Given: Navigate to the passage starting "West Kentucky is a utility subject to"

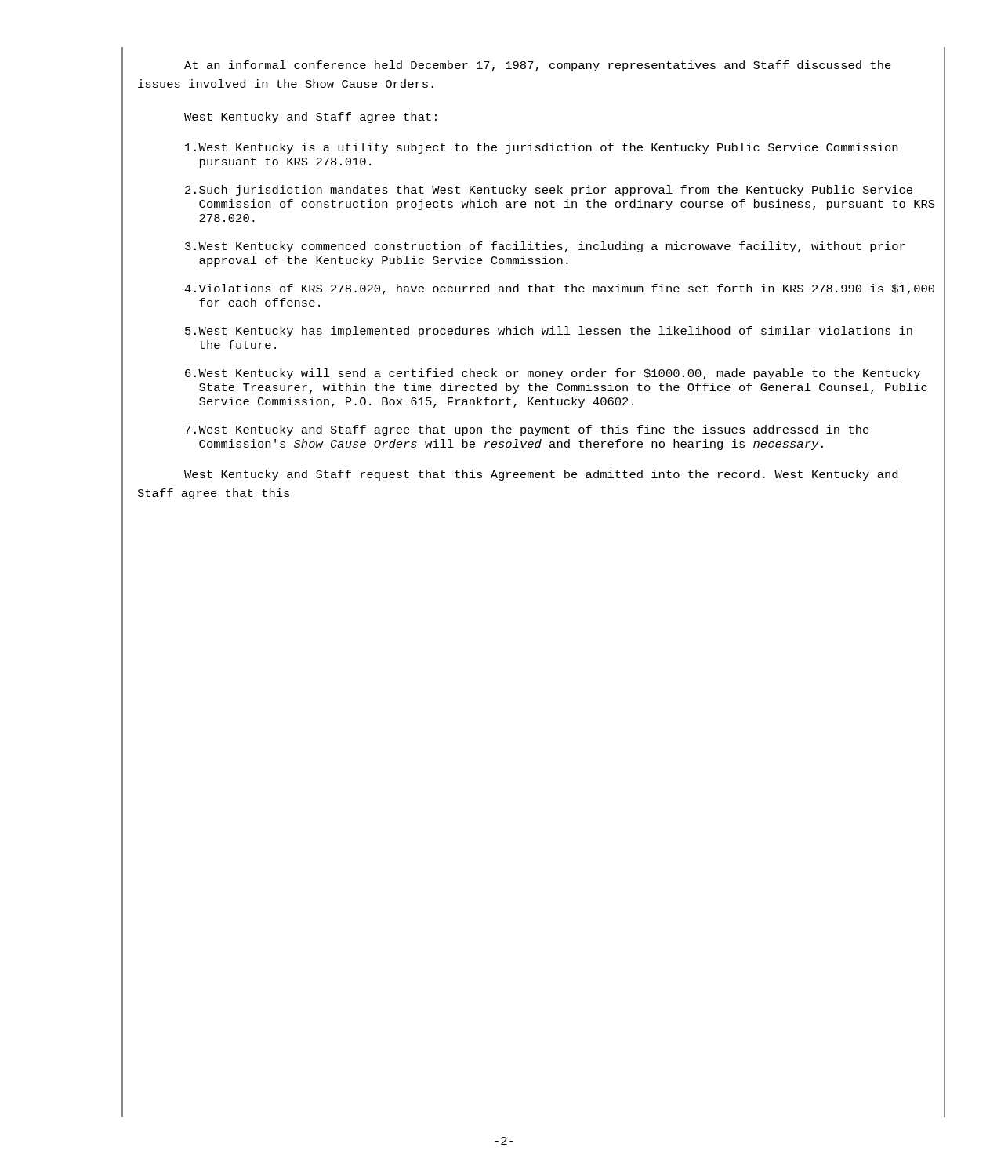Looking at the screenshot, I should pyautogui.click(x=537, y=155).
